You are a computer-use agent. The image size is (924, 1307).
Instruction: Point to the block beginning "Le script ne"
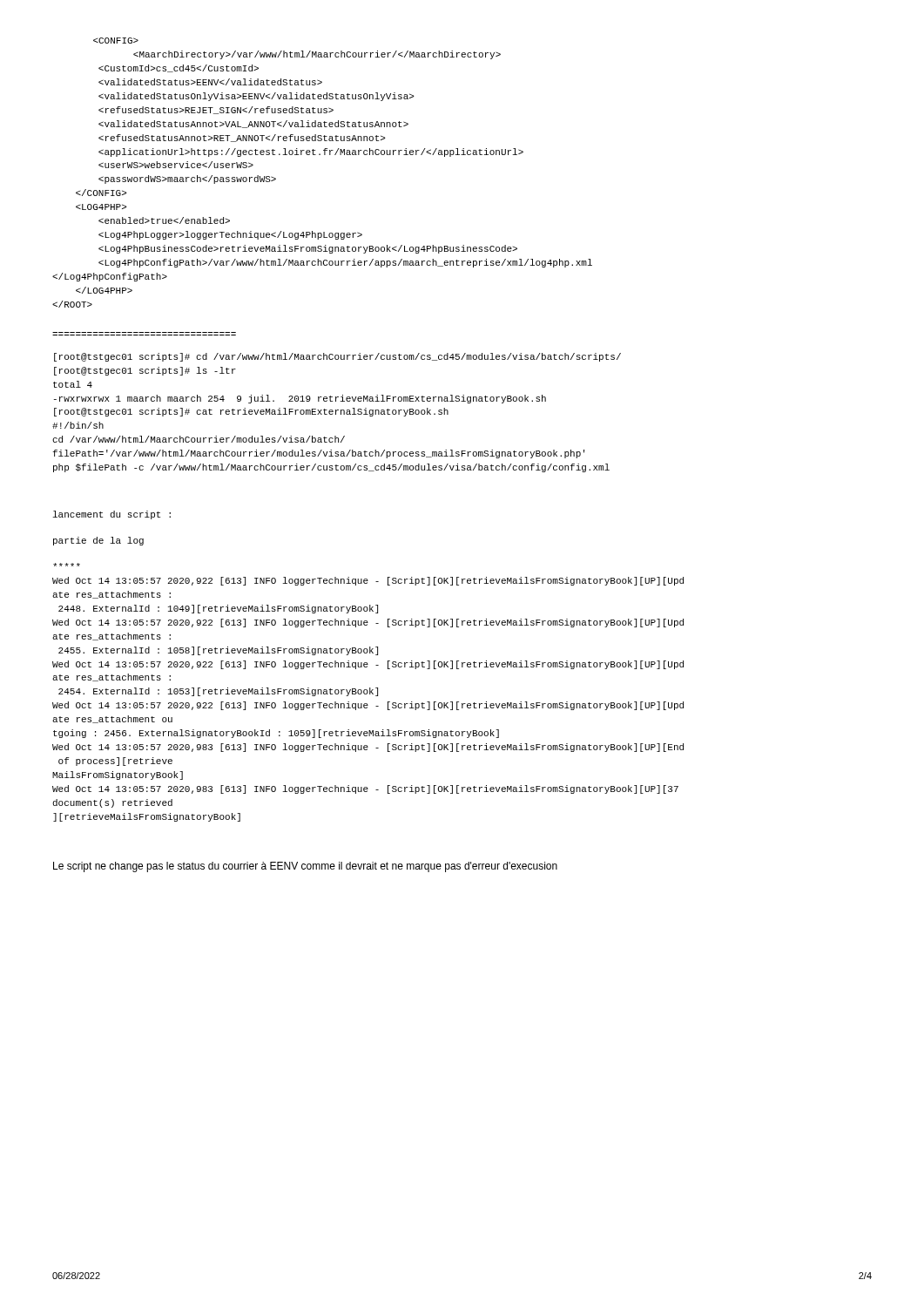(x=305, y=866)
